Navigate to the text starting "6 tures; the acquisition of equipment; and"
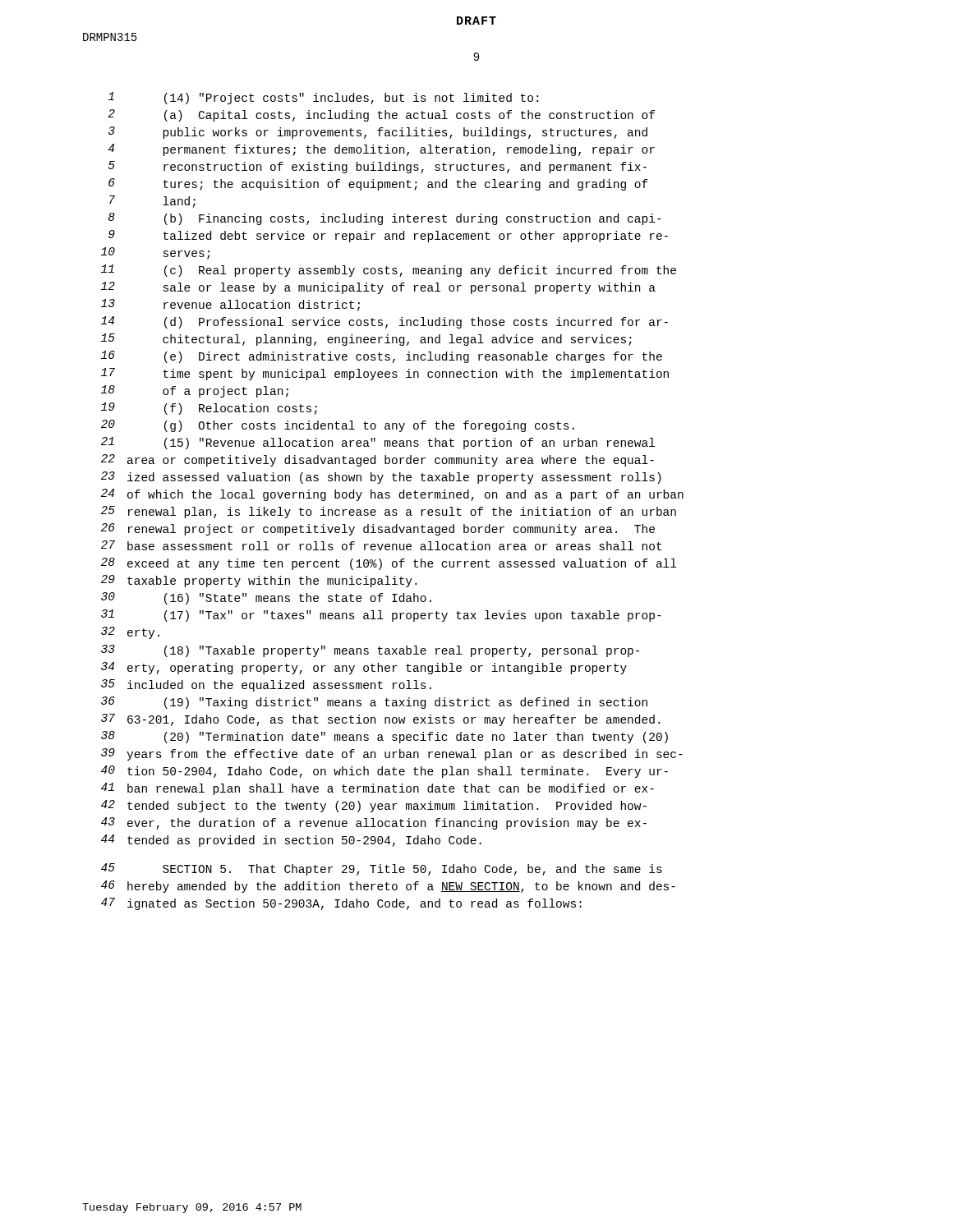Image resolution: width=953 pixels, height=1232 pixels. point(485,185)
